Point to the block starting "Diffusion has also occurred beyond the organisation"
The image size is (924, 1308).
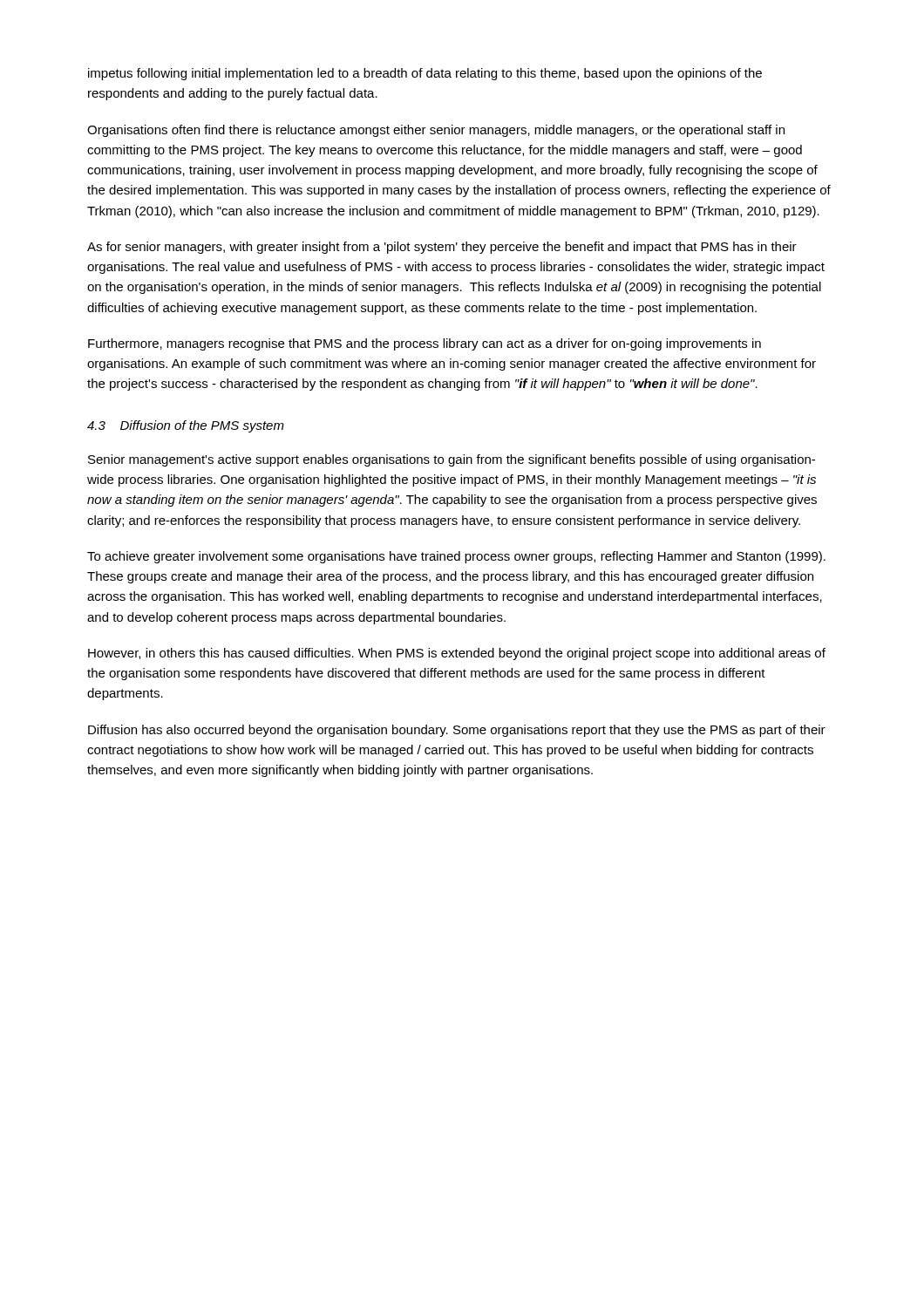click(x=456, y=749)
